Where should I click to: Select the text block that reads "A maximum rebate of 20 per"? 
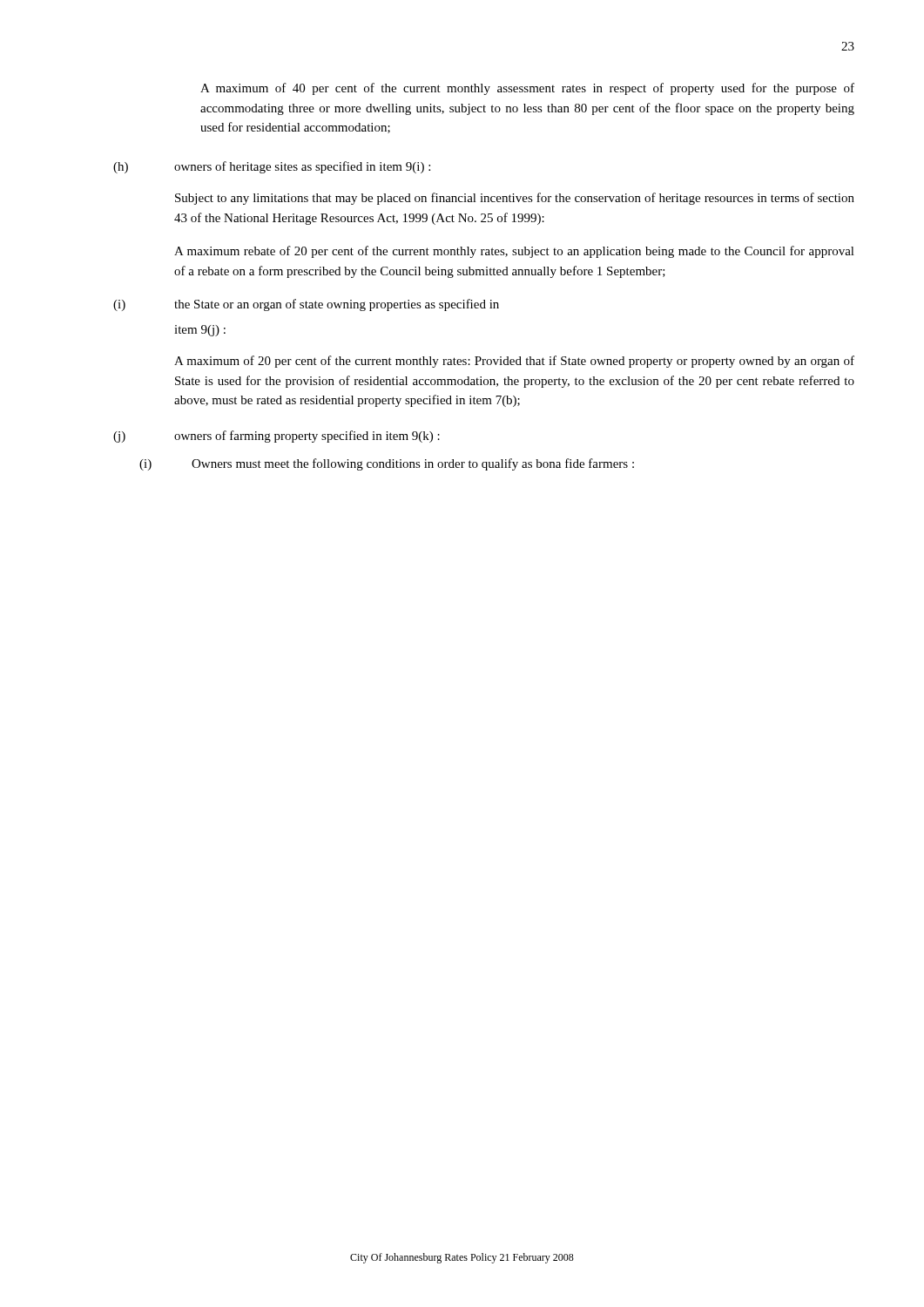(x=514, y=261)
